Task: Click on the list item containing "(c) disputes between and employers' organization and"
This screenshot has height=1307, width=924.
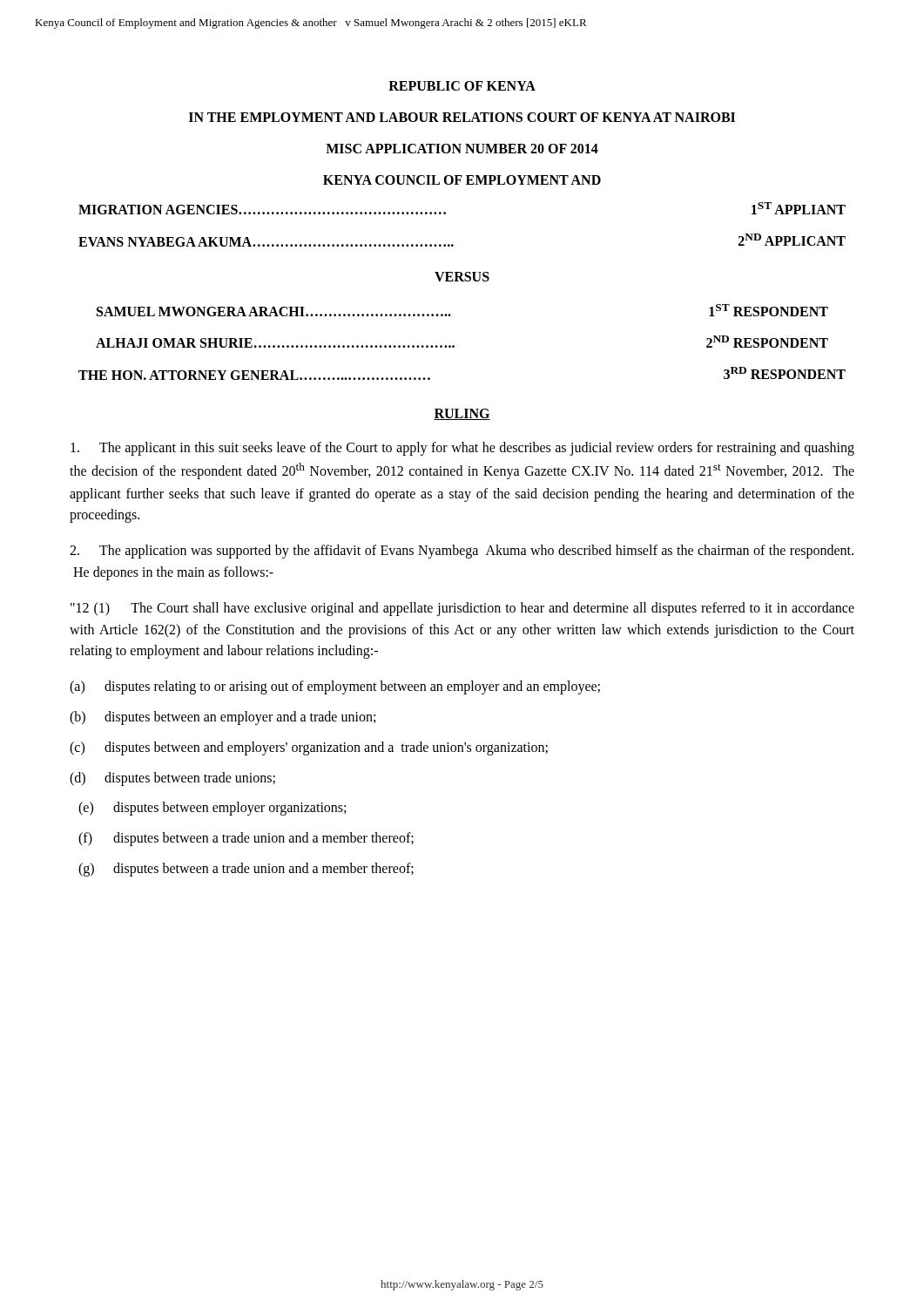Action: [309, 748]
